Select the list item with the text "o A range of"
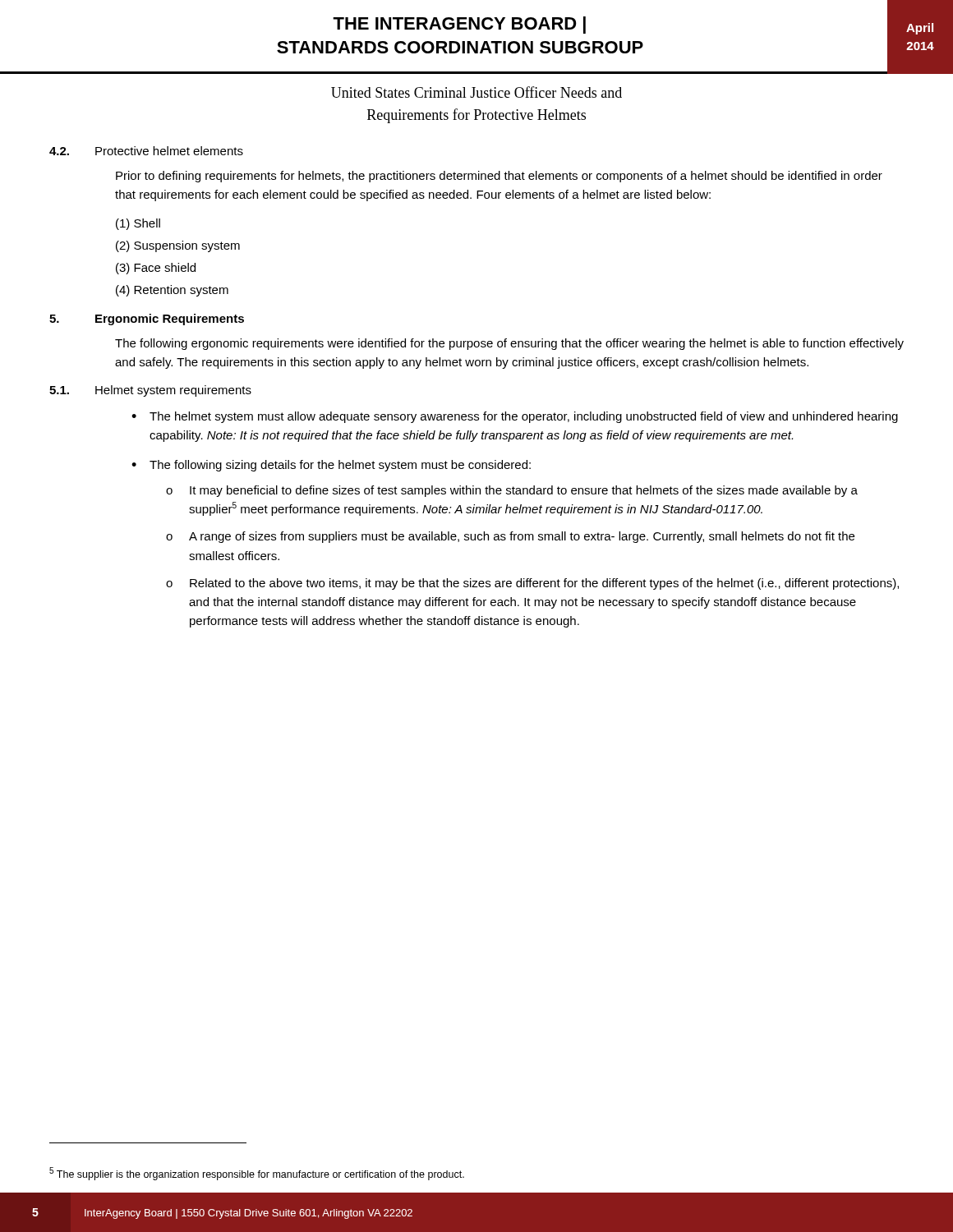953x1232 pixels. (535, 546)
